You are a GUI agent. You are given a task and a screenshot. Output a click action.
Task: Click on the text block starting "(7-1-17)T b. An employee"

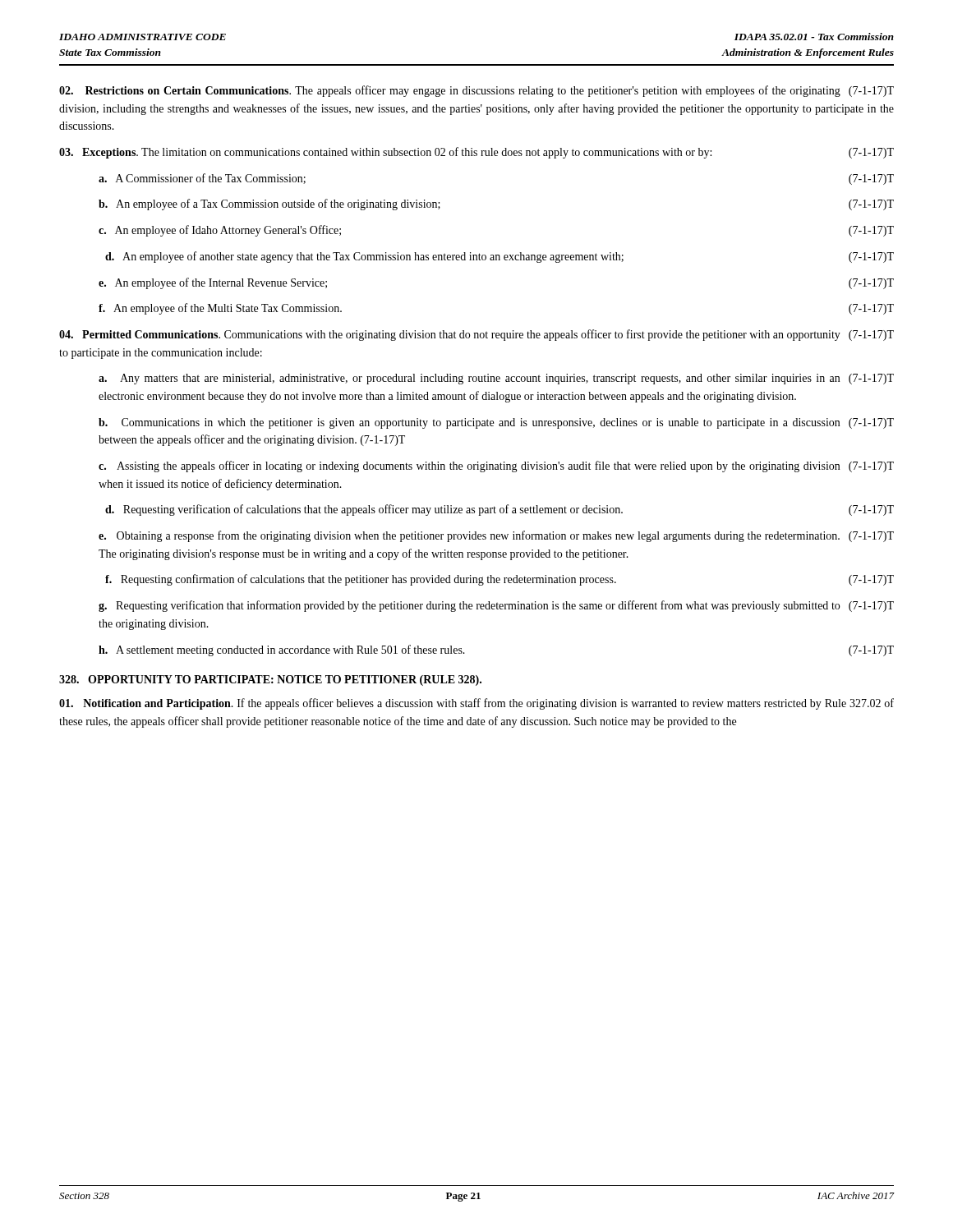[266, 204]
